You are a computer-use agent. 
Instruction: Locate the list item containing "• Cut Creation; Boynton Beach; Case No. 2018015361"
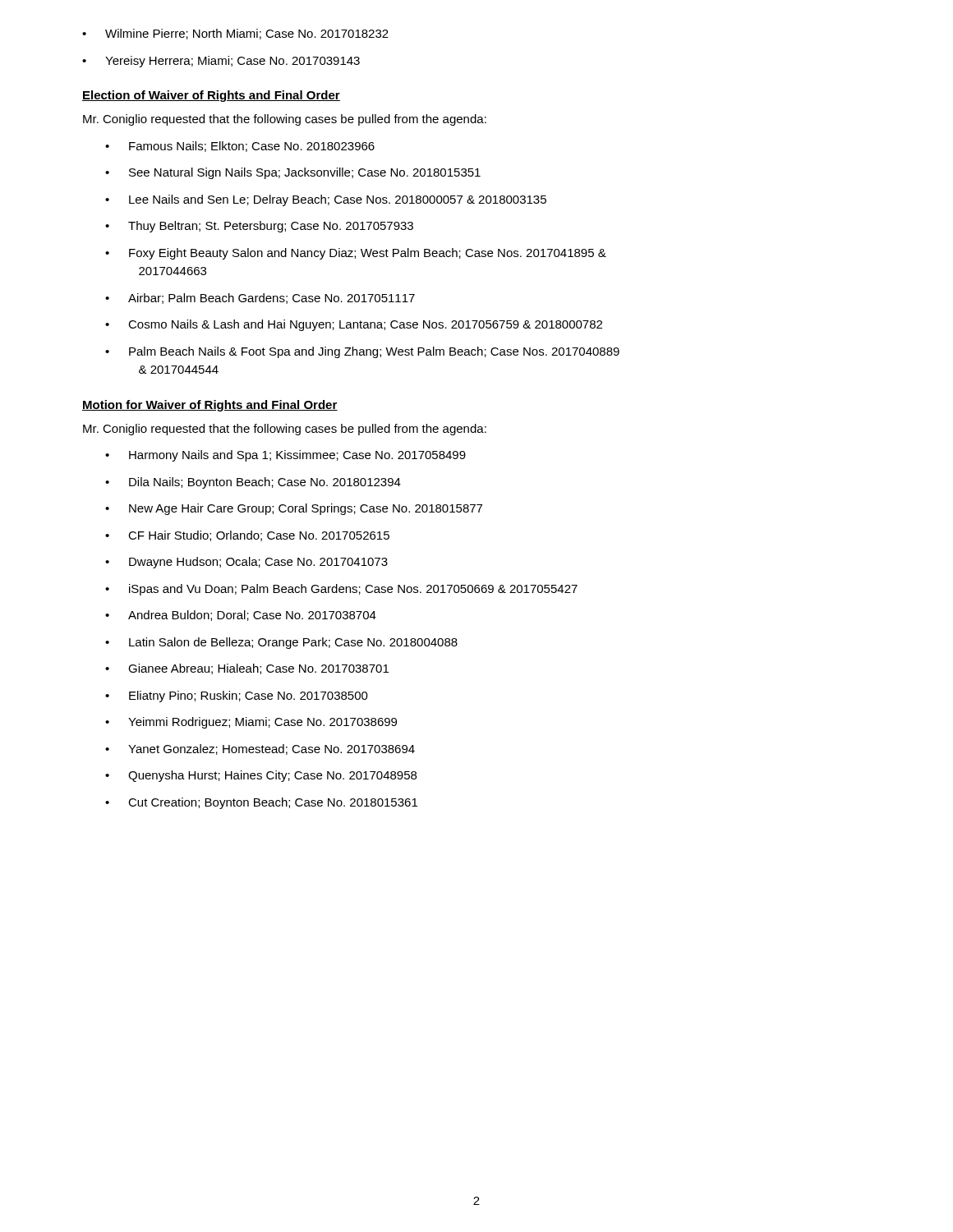tap(262, 802)
